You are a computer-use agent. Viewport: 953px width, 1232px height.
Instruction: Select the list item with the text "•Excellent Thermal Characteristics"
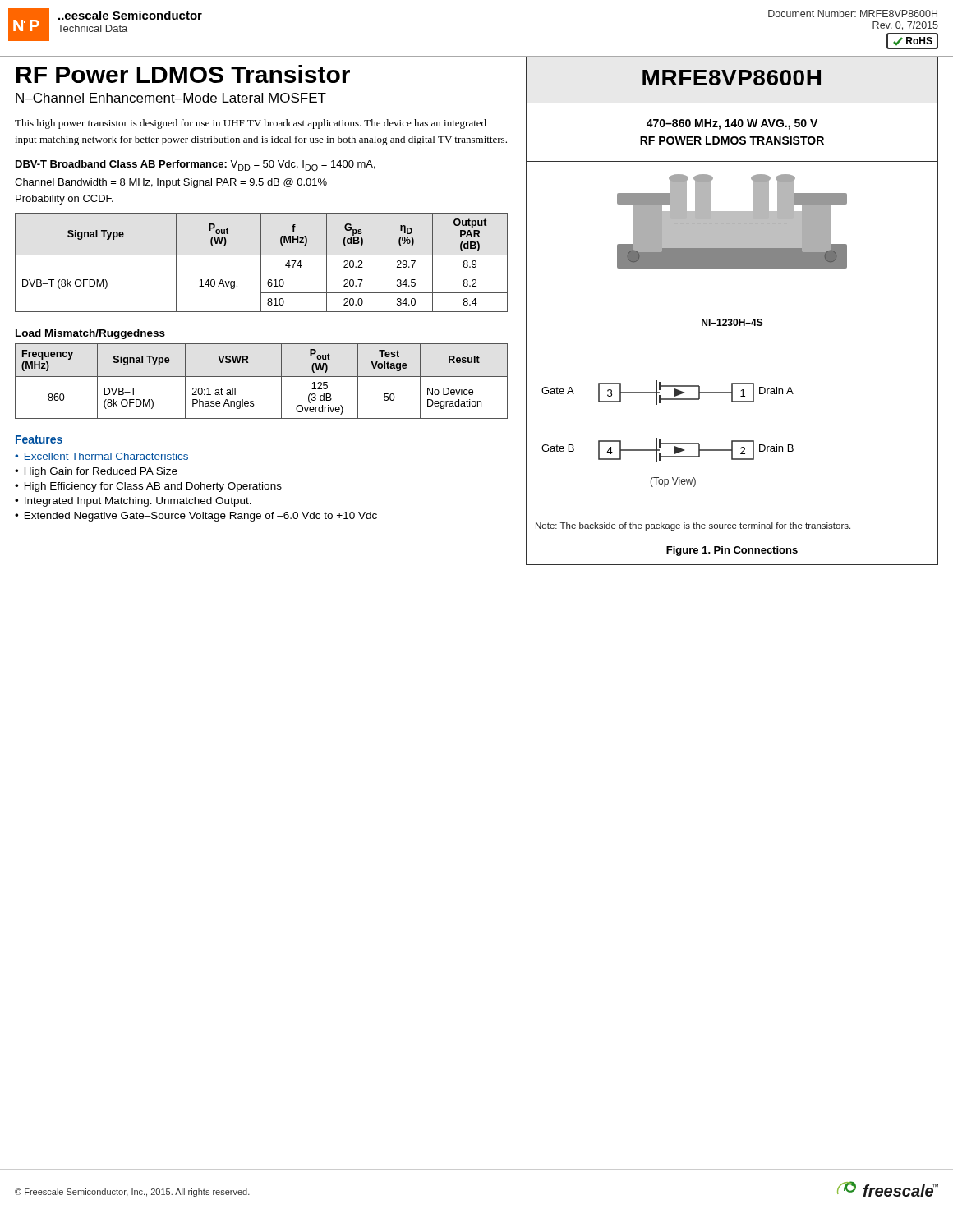click(x=102, y=456)
